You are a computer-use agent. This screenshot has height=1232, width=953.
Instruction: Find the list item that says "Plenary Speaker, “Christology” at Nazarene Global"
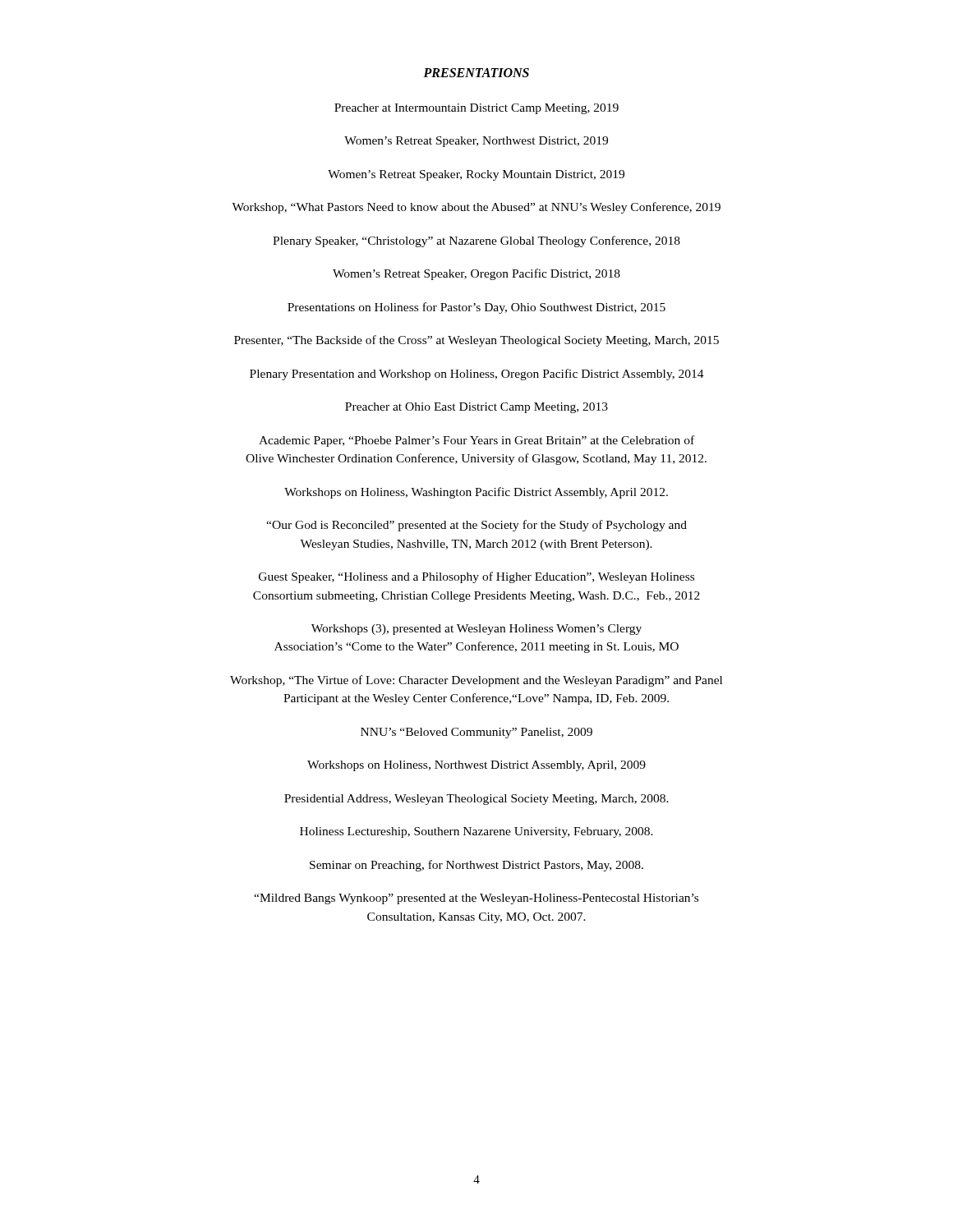[476, 240]
